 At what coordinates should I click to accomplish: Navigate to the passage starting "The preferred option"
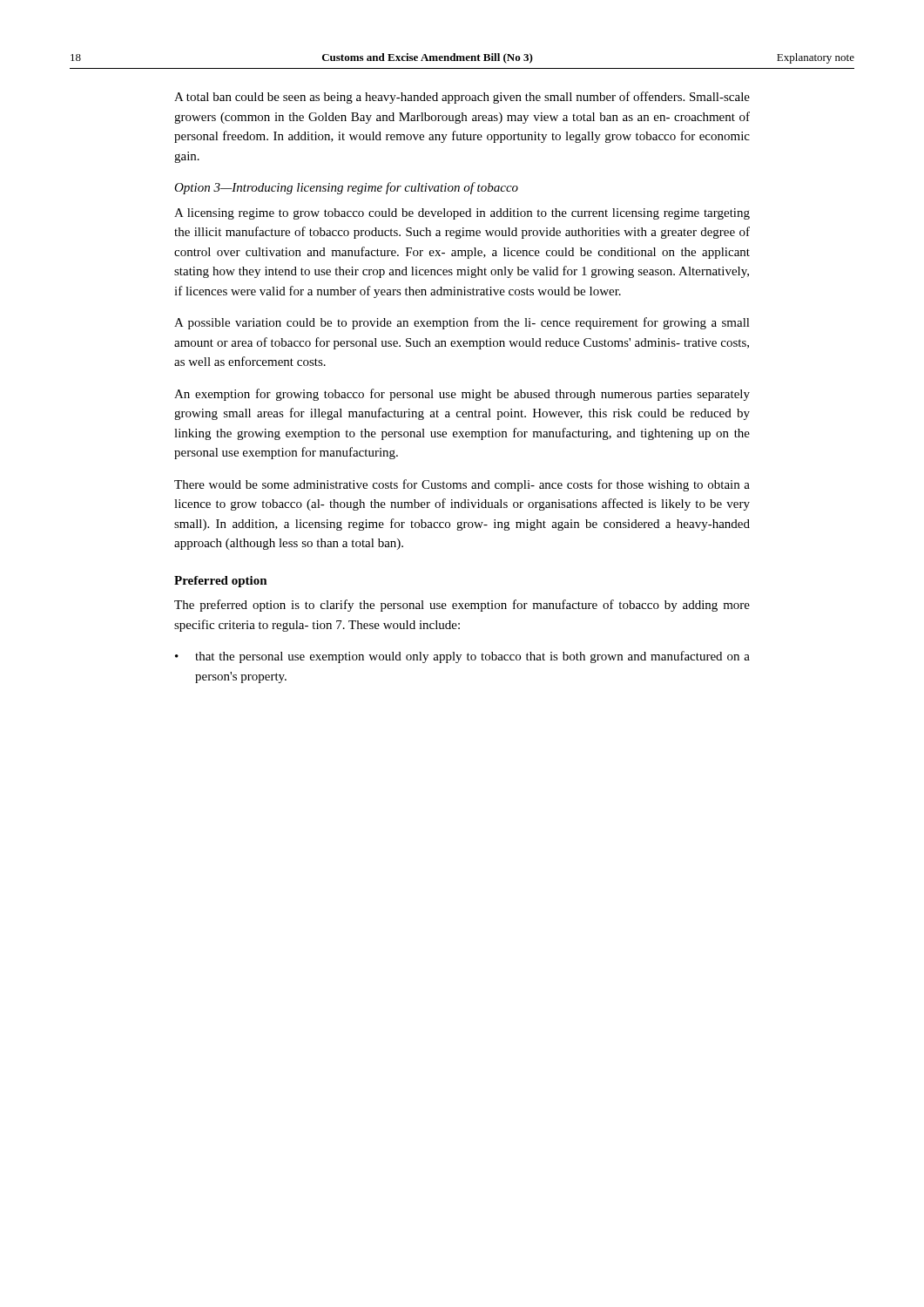tap(462, 614)
